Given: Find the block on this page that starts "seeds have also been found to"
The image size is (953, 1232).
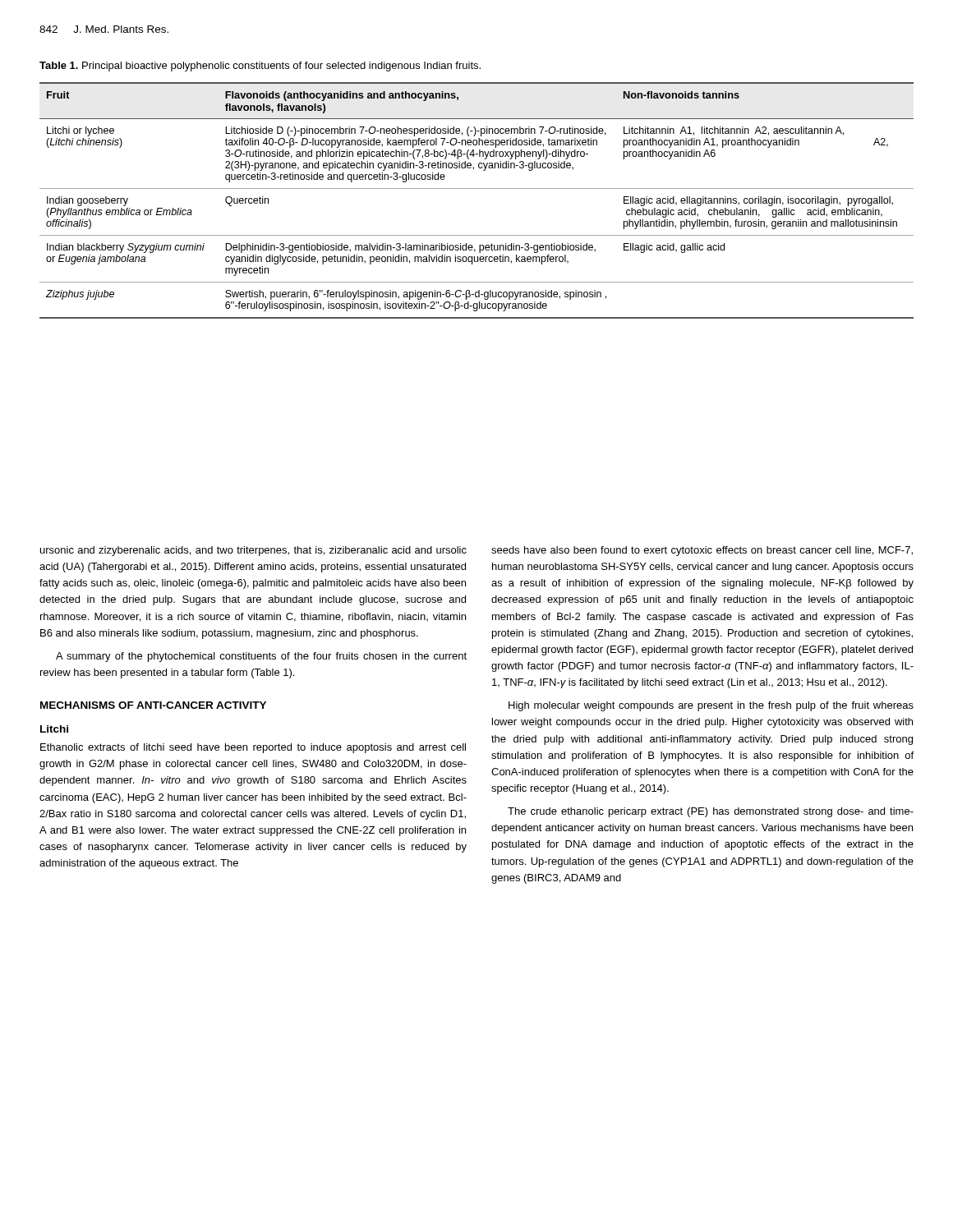Looking at the screenshot, I should pos(702,714).
